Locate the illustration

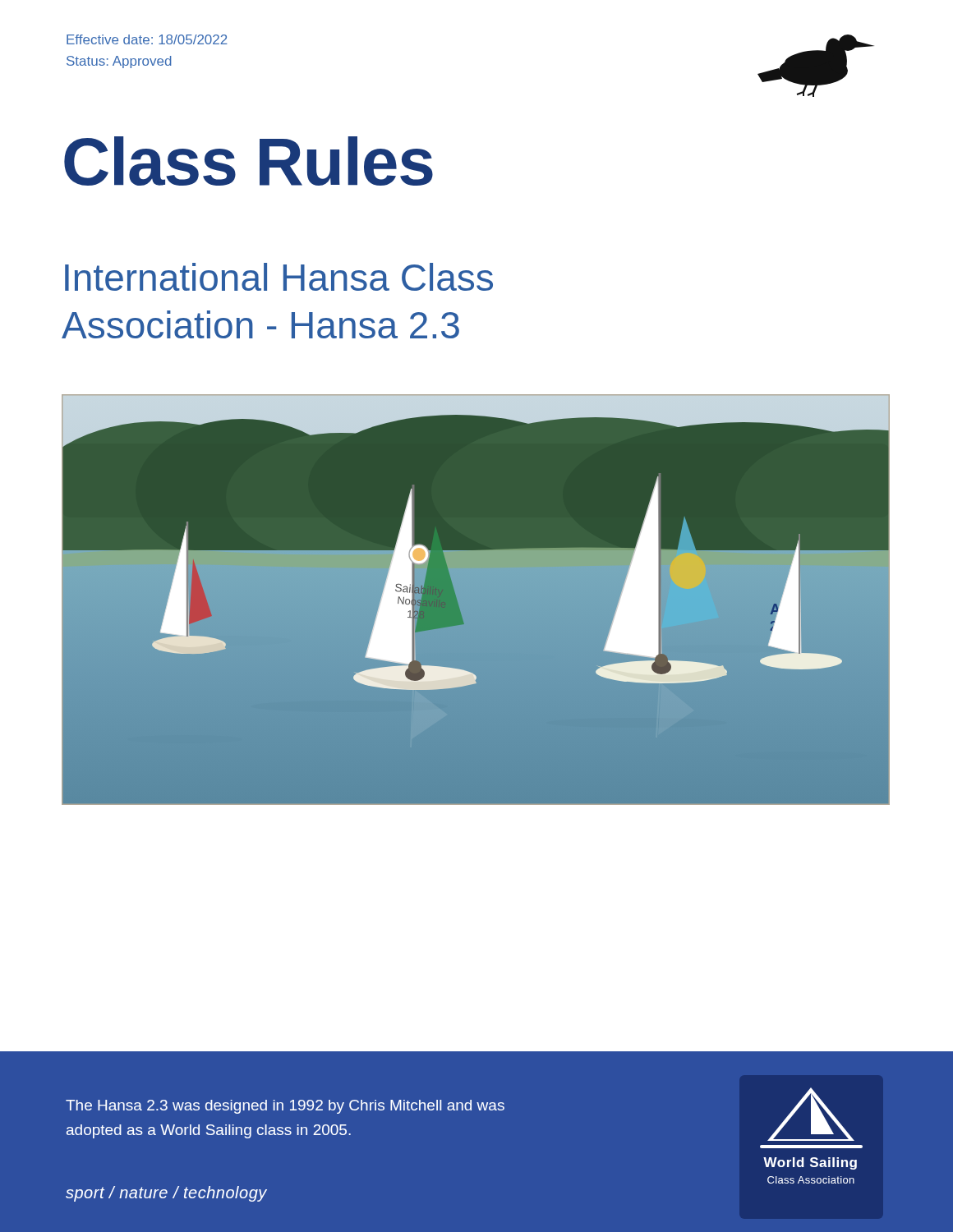pos(813,60)
